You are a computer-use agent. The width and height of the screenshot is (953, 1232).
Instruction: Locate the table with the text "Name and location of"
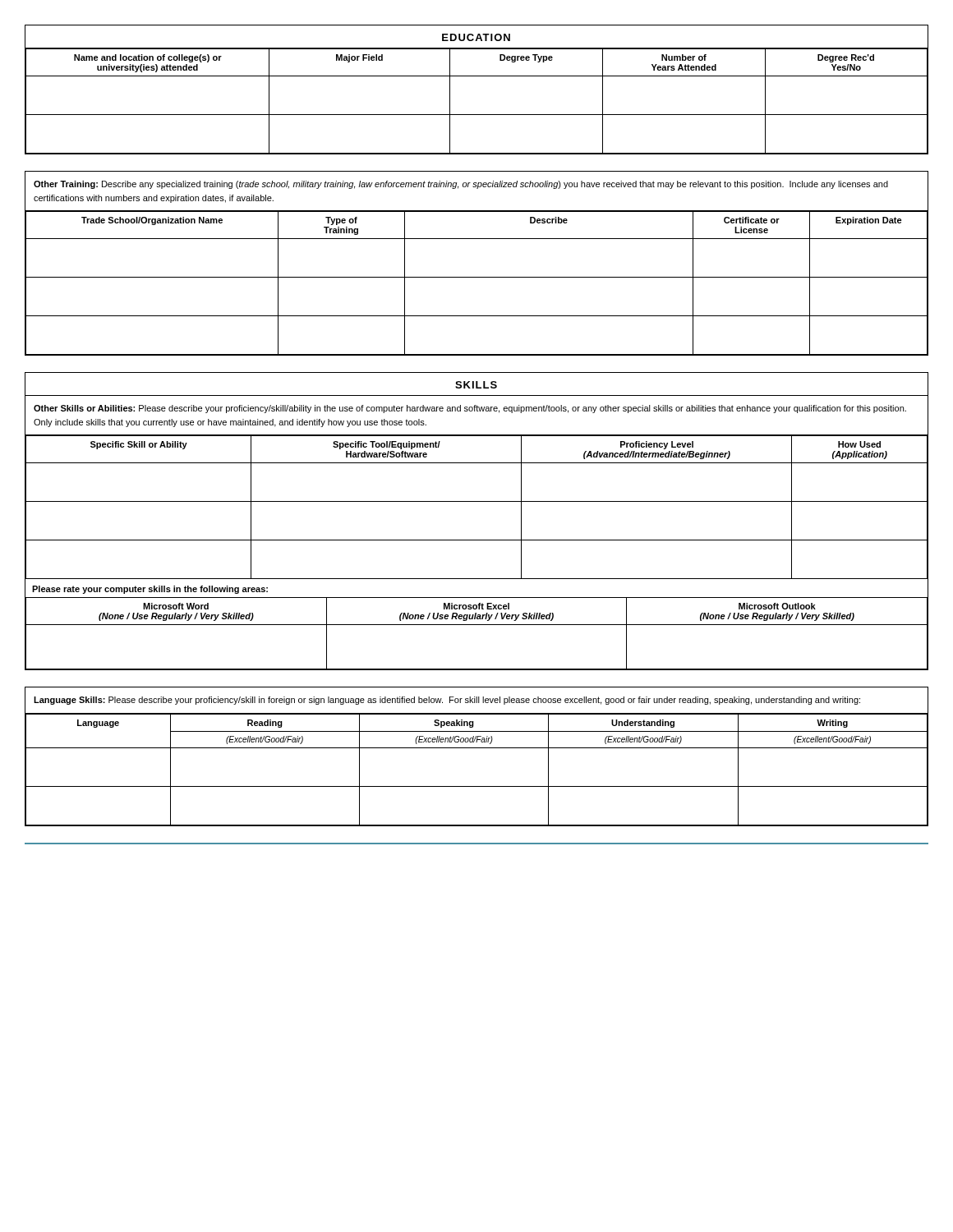tap(476, 101)
